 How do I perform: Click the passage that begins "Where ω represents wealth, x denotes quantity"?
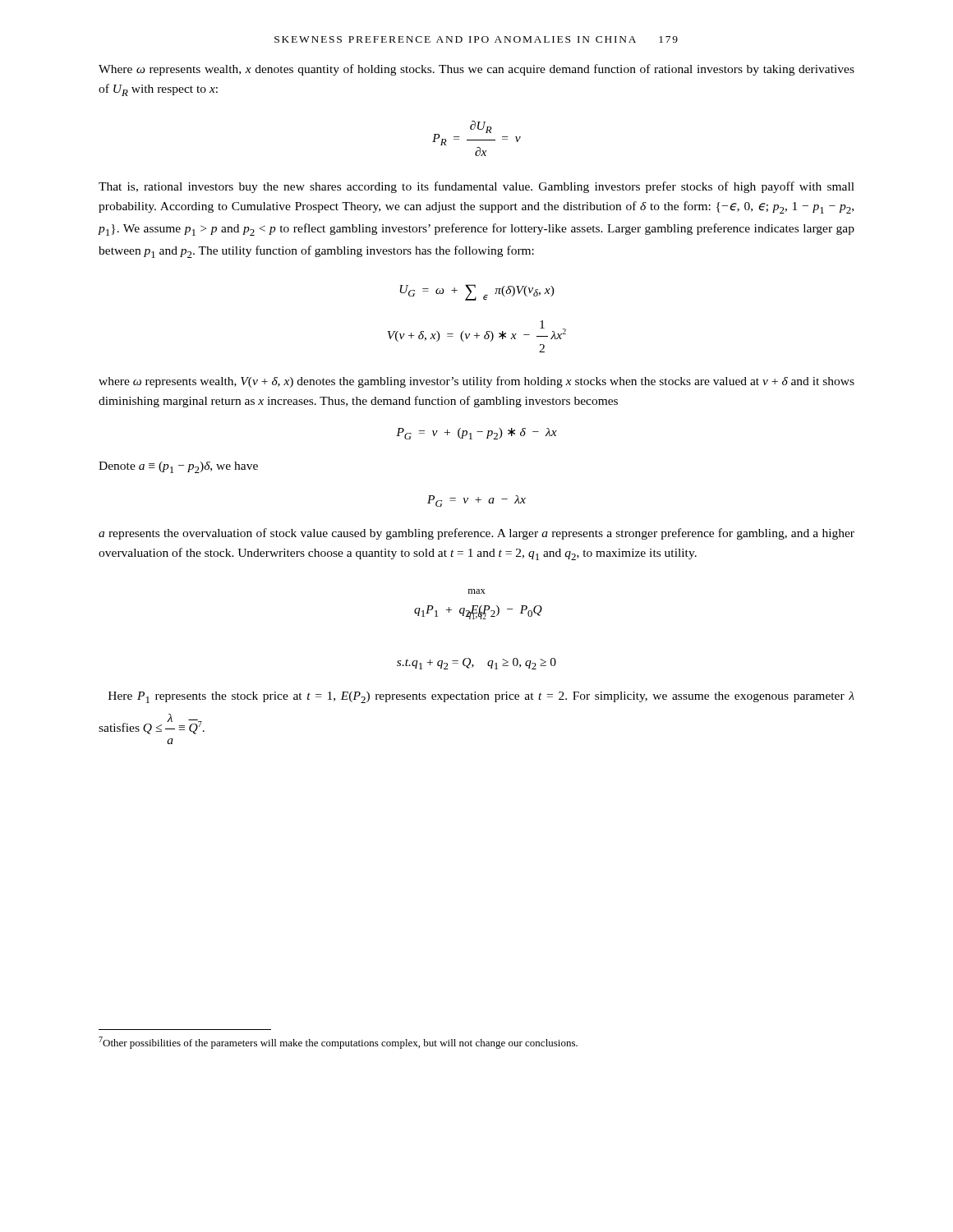476,80
